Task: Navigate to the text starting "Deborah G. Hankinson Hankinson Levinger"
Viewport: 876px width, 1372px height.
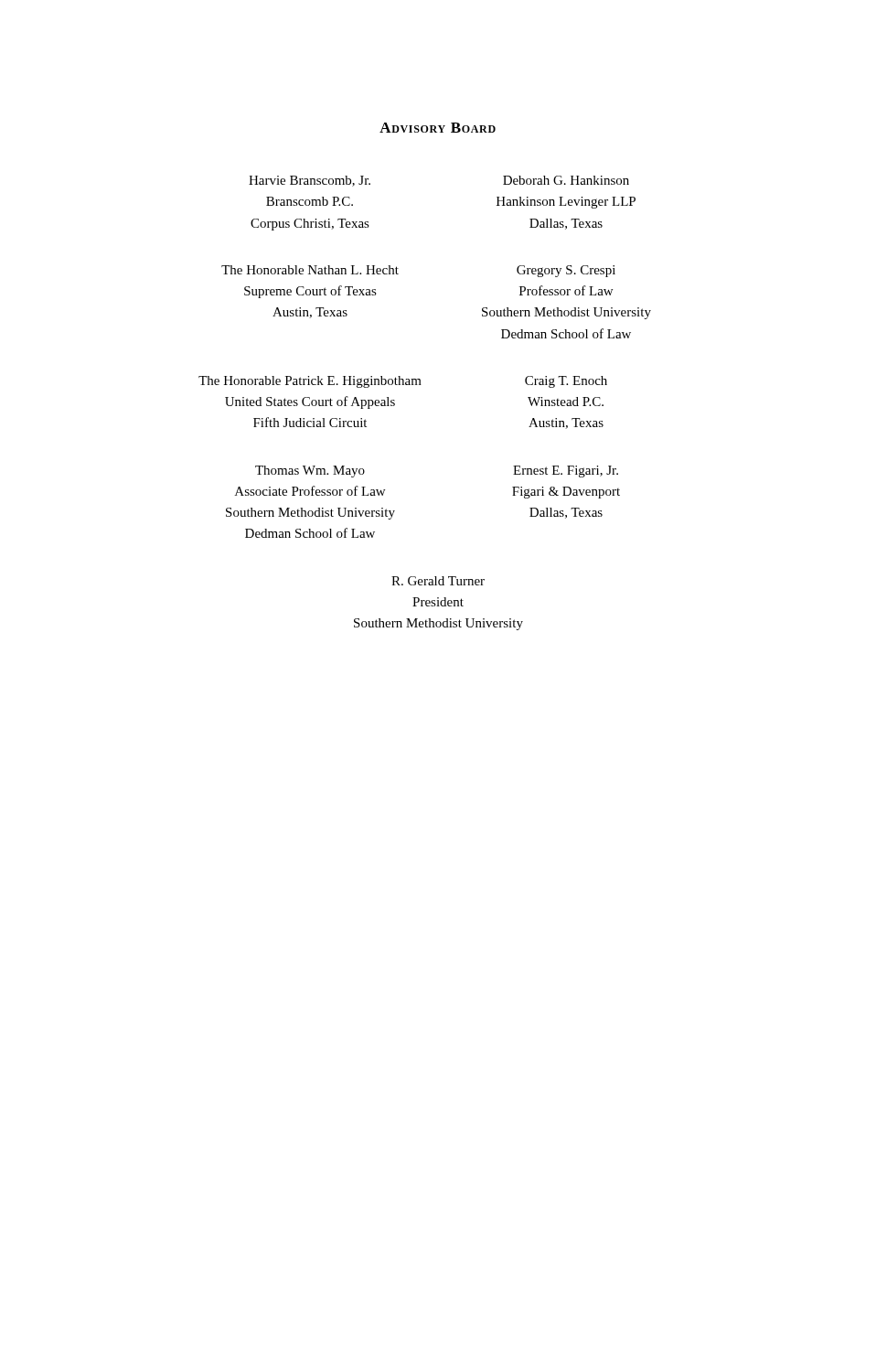Action: point(566,202)
